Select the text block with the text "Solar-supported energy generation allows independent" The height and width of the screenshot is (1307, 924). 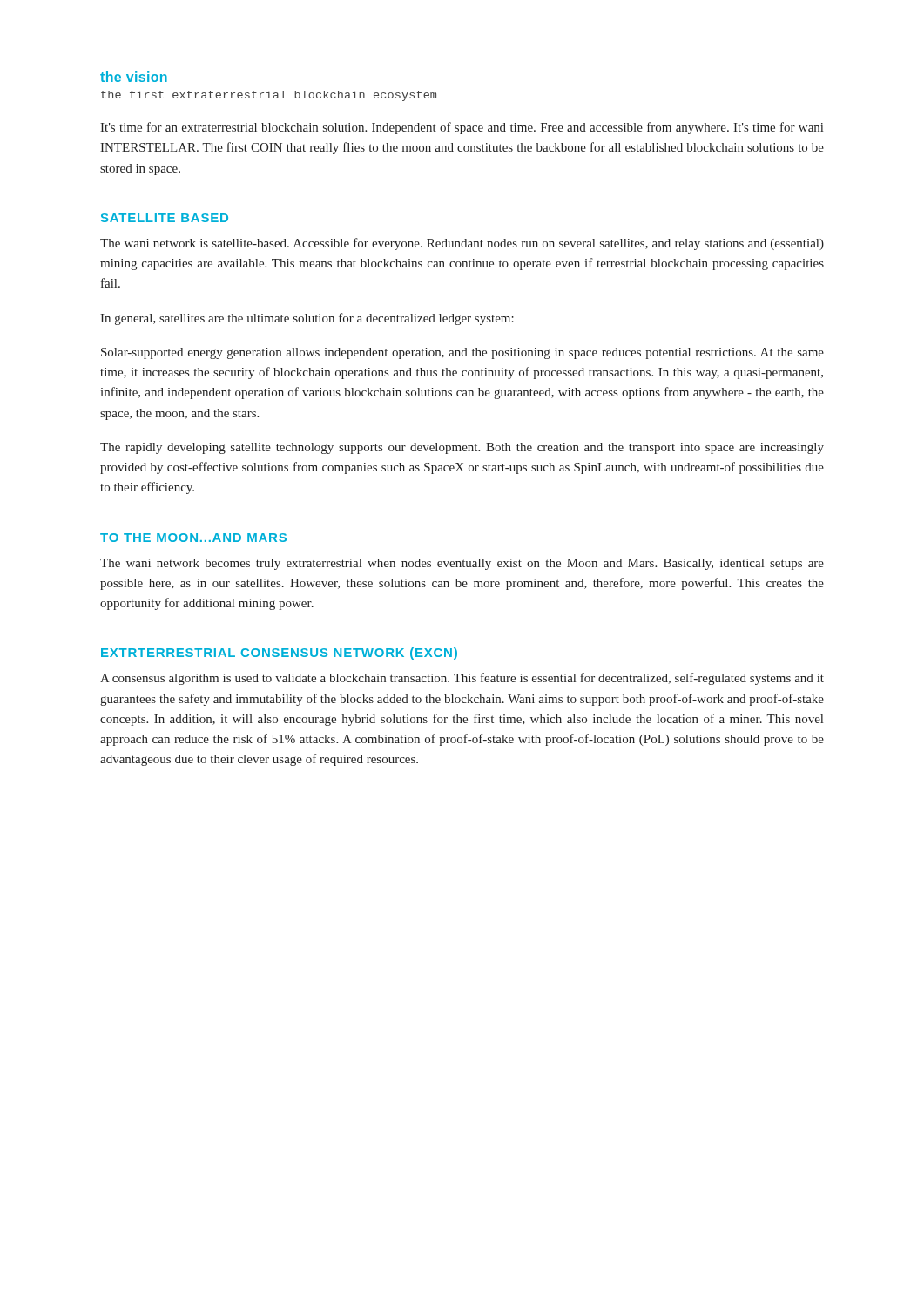[x=462, y=383]
